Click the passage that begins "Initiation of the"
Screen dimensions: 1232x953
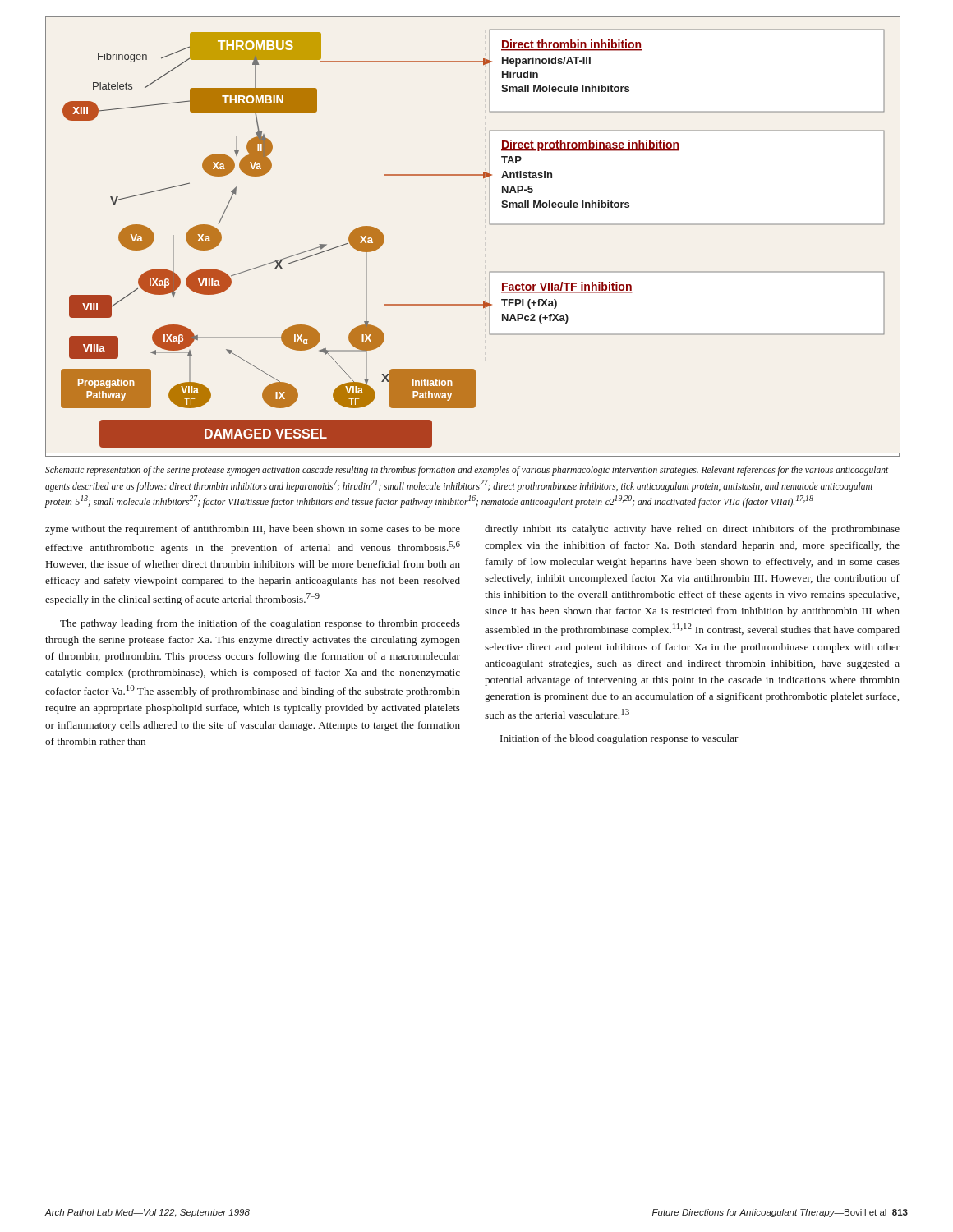[x=619, y=738]
